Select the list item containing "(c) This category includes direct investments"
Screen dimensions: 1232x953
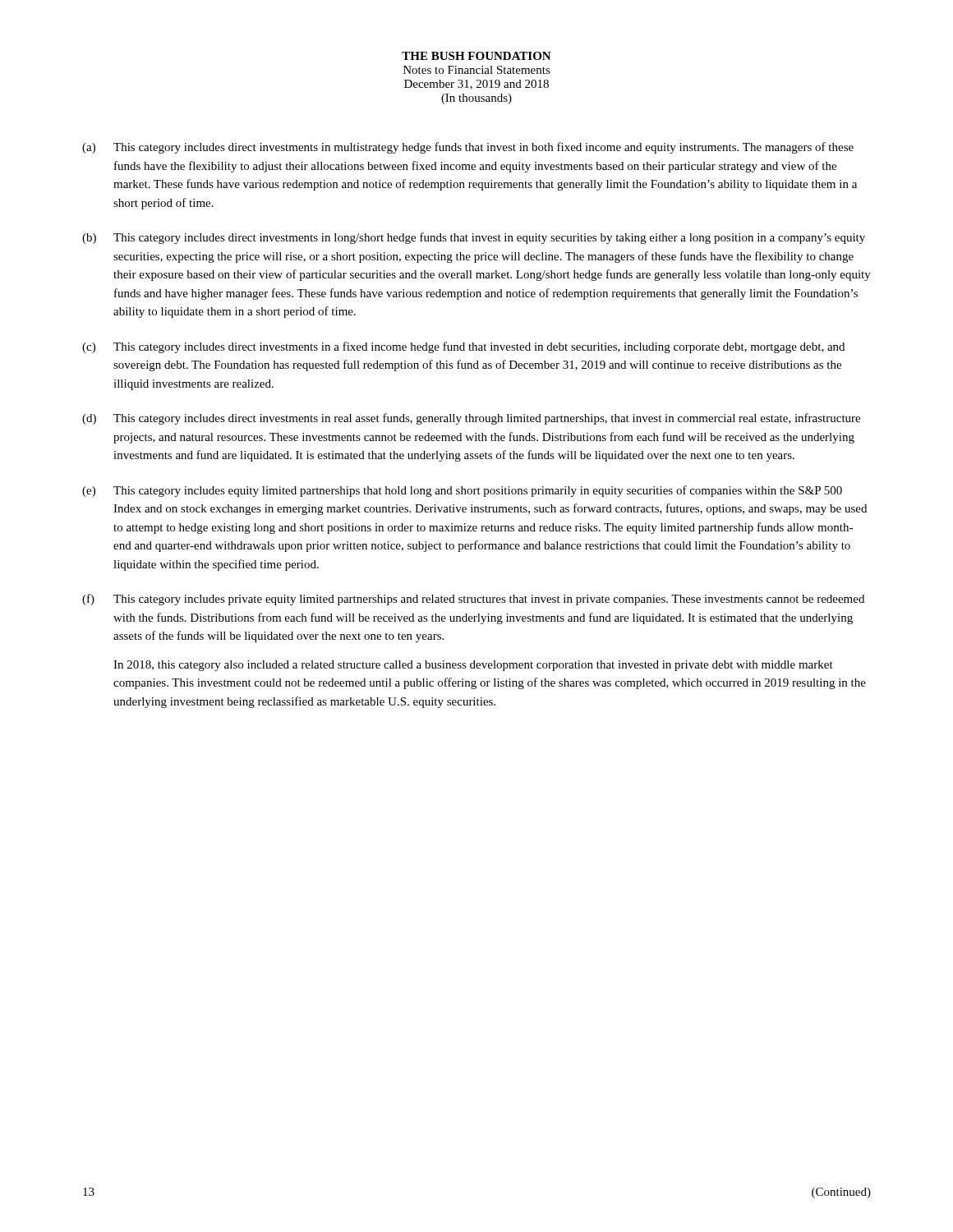point(476,365)
